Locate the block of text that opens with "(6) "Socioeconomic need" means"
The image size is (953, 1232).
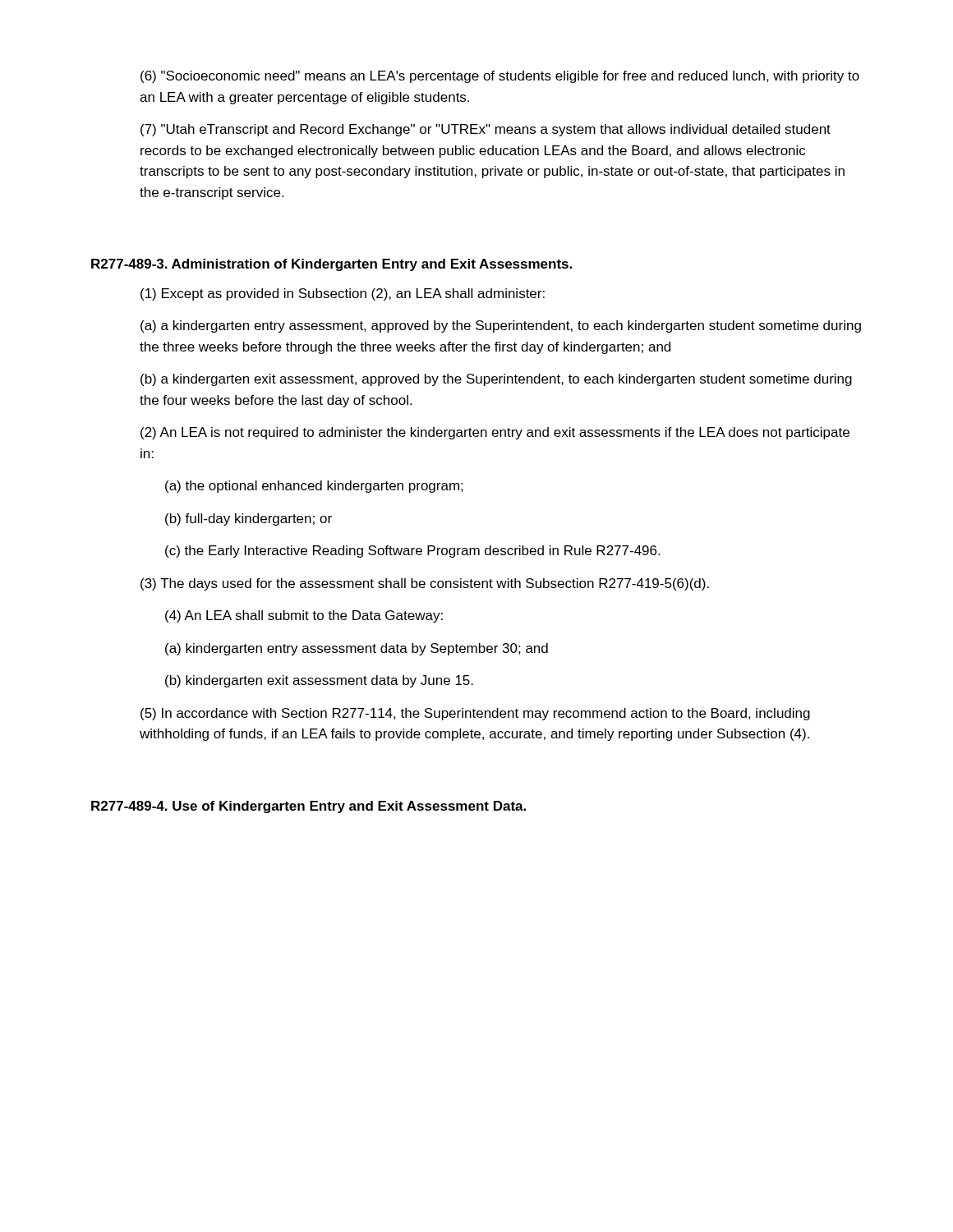click(476, 87)
